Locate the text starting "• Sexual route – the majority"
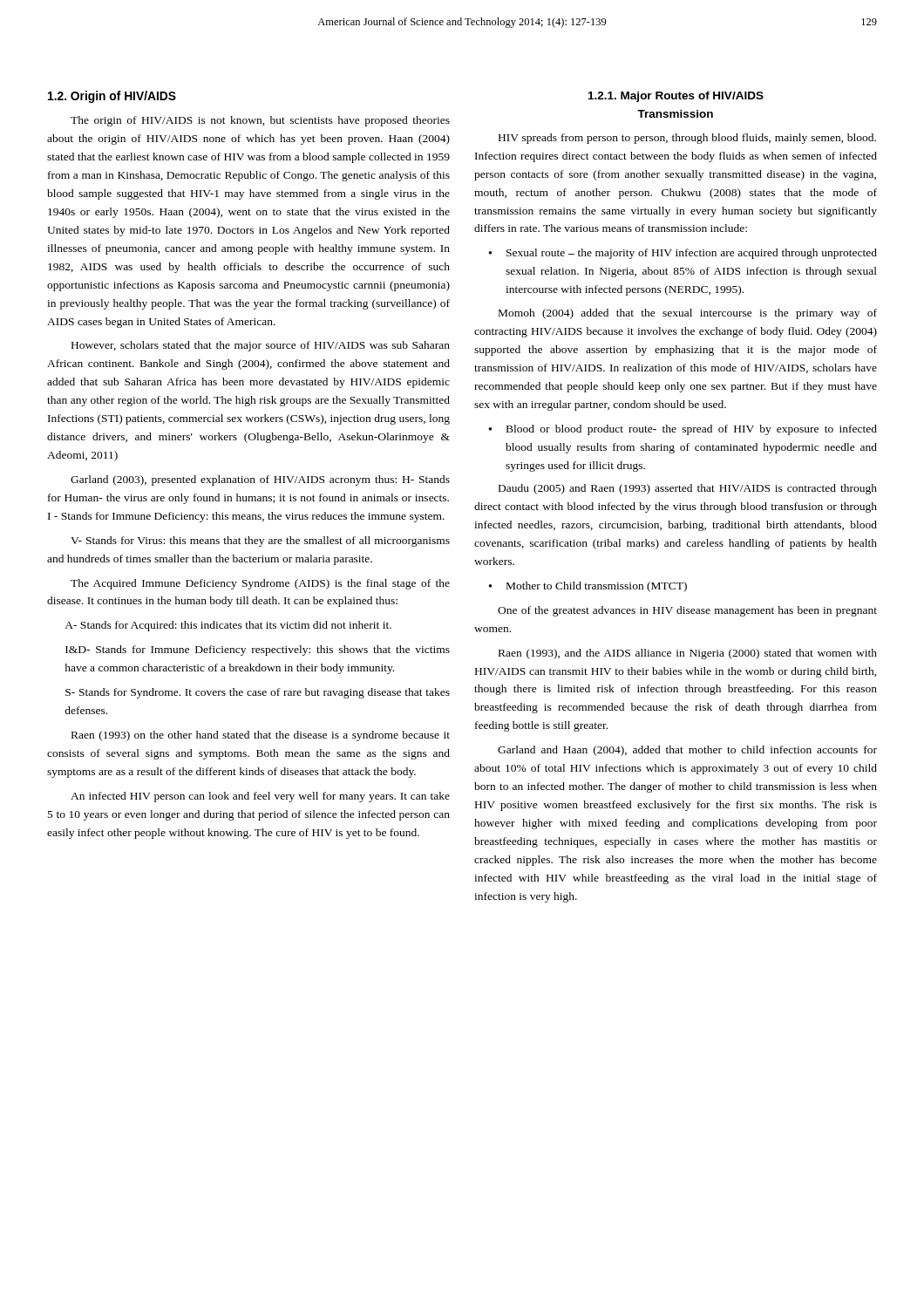 pos(683,272)
